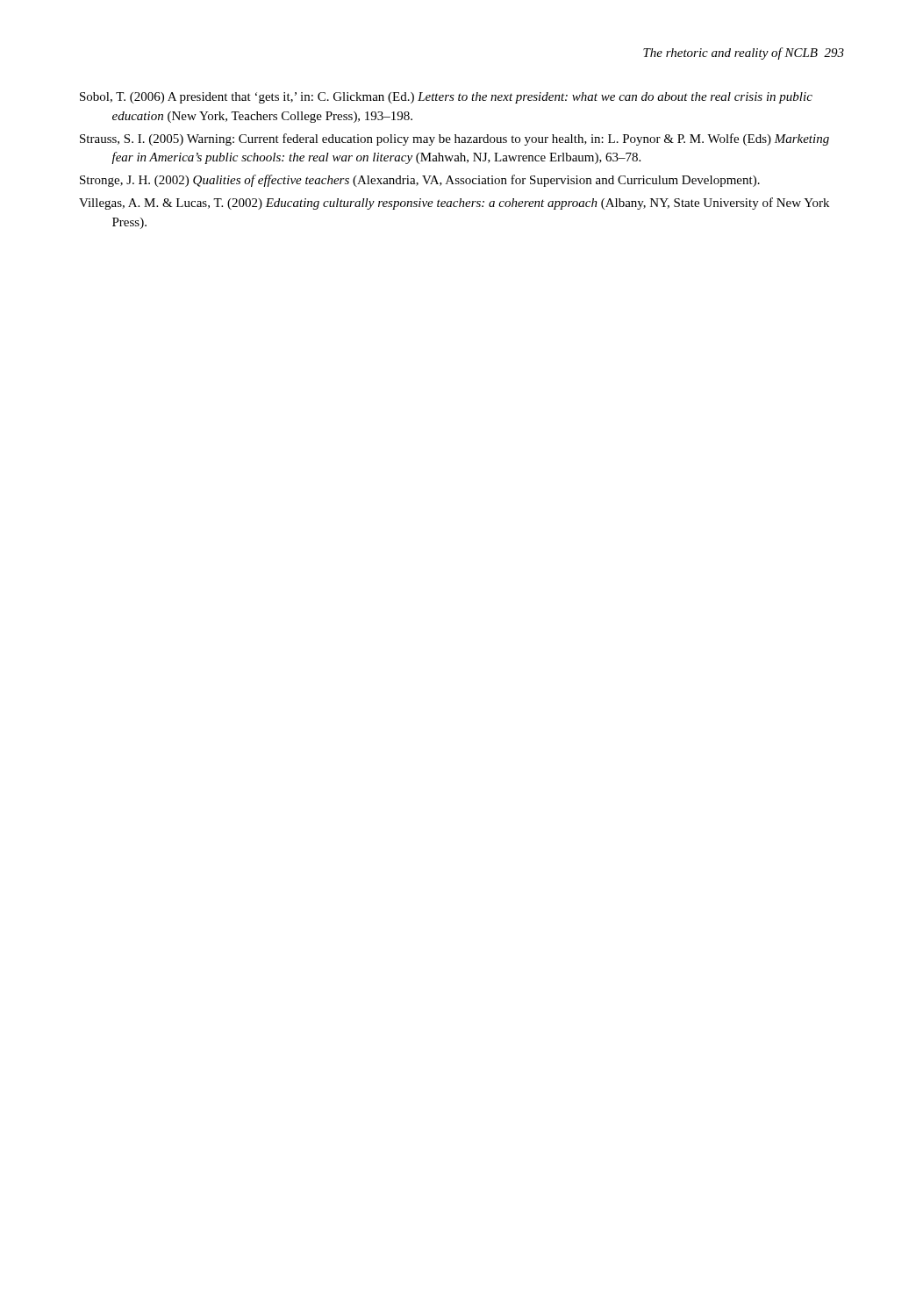
Task: Find the text block containing "Stronge, J. H. (2002) Qualities of effective teachers"
Action: pos(420,180)
